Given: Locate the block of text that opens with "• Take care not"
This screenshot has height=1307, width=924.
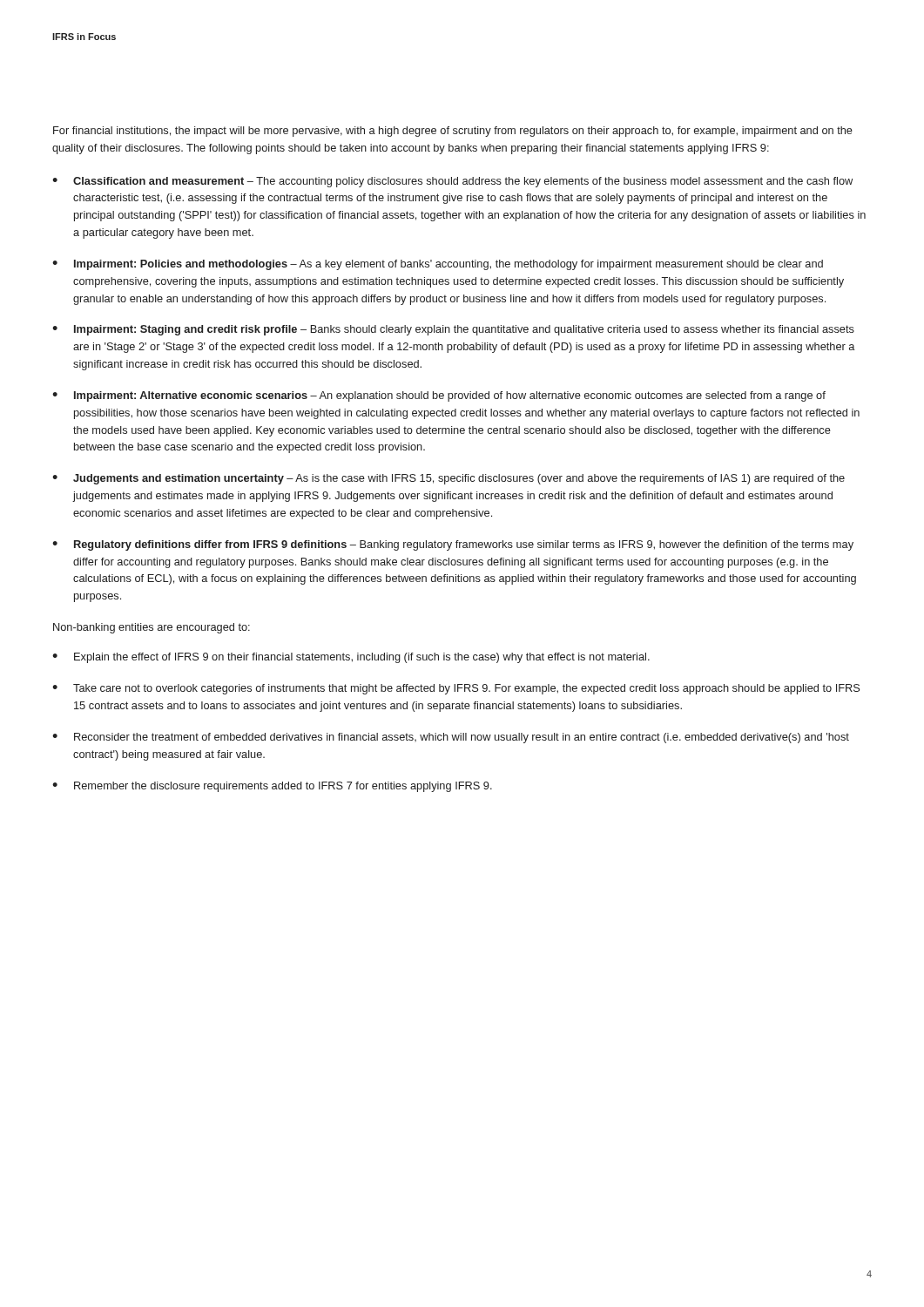Looking at the screenshot, I should [x=462, y=697].
